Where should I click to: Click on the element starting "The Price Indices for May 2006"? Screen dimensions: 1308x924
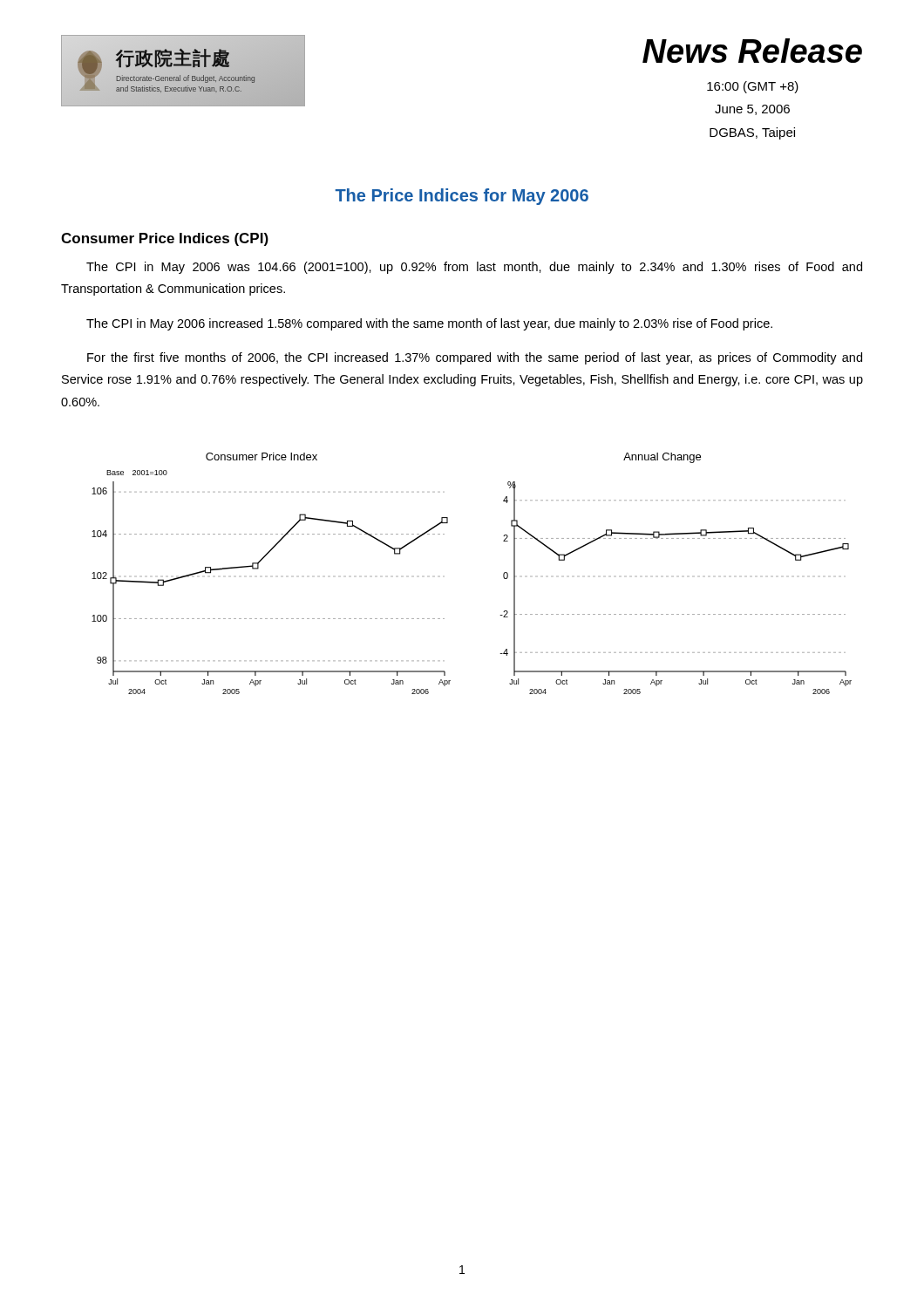tap(462, 196)
